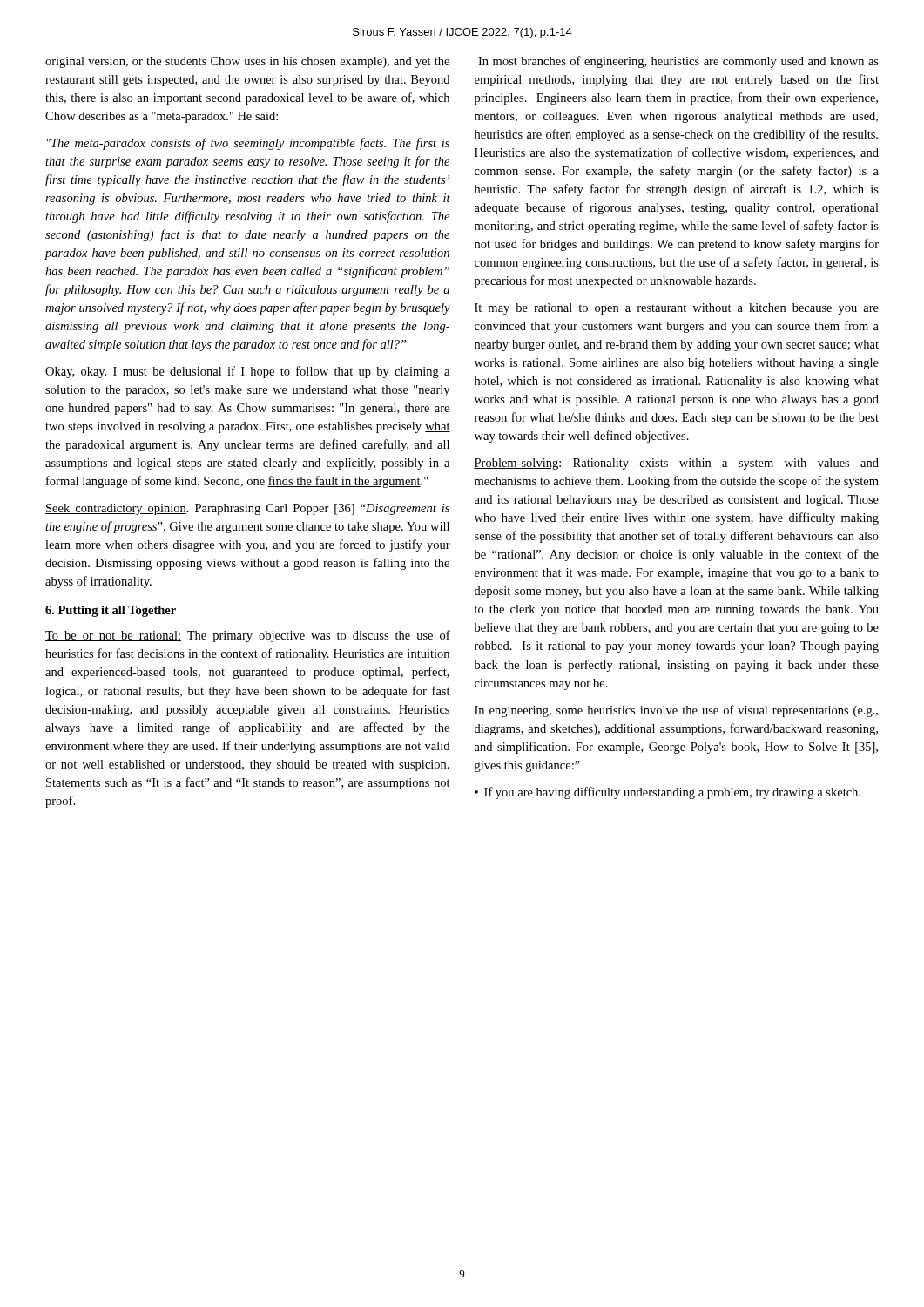Click on the element starting "Problem-solving: Rationality exists"
The height and width of the screenshot is (1307, 924).
click(676, 573)
